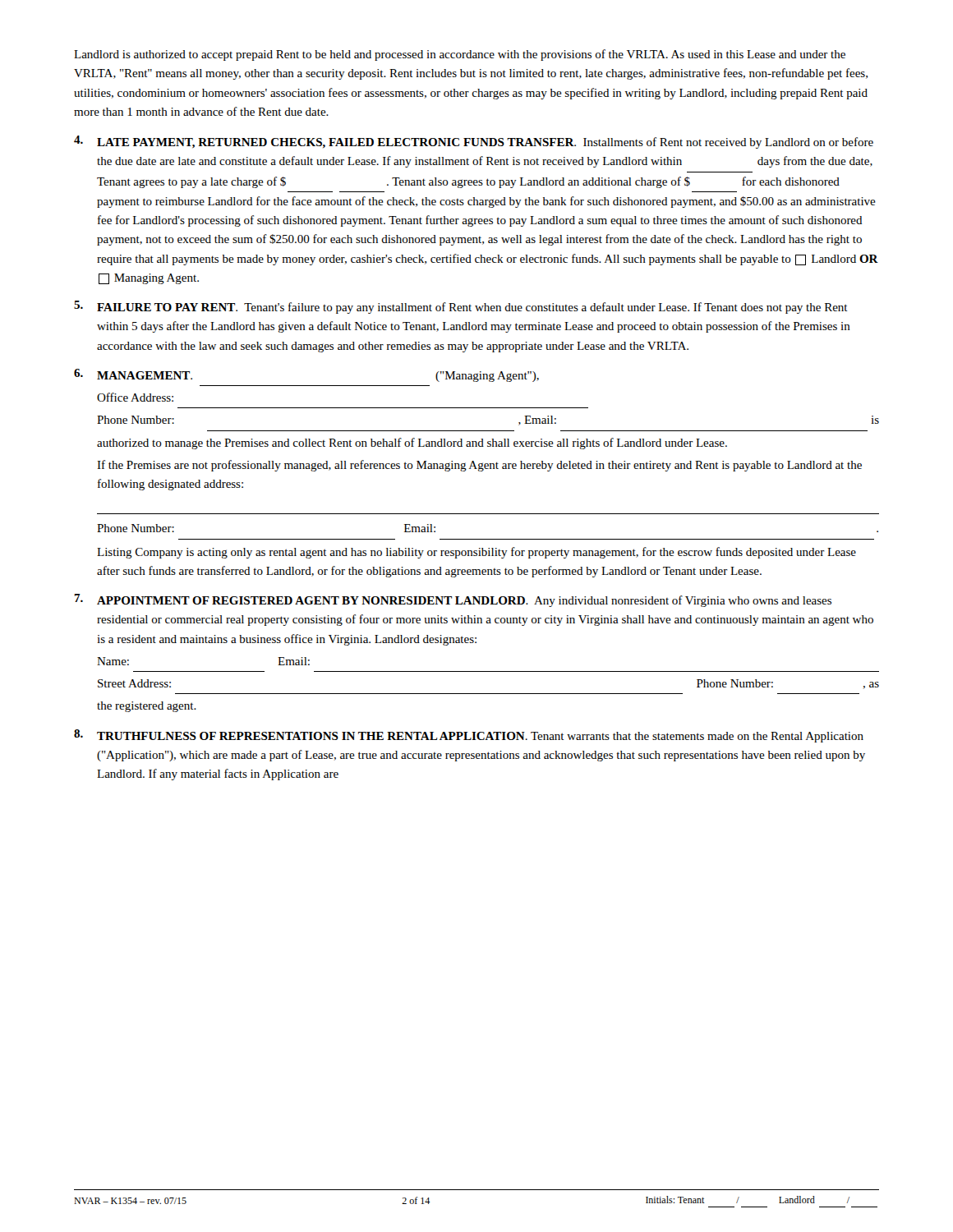Locate the list item with the text "4. LATE PAYMENT, RETURNED CHECKS,"

point(476,210)
